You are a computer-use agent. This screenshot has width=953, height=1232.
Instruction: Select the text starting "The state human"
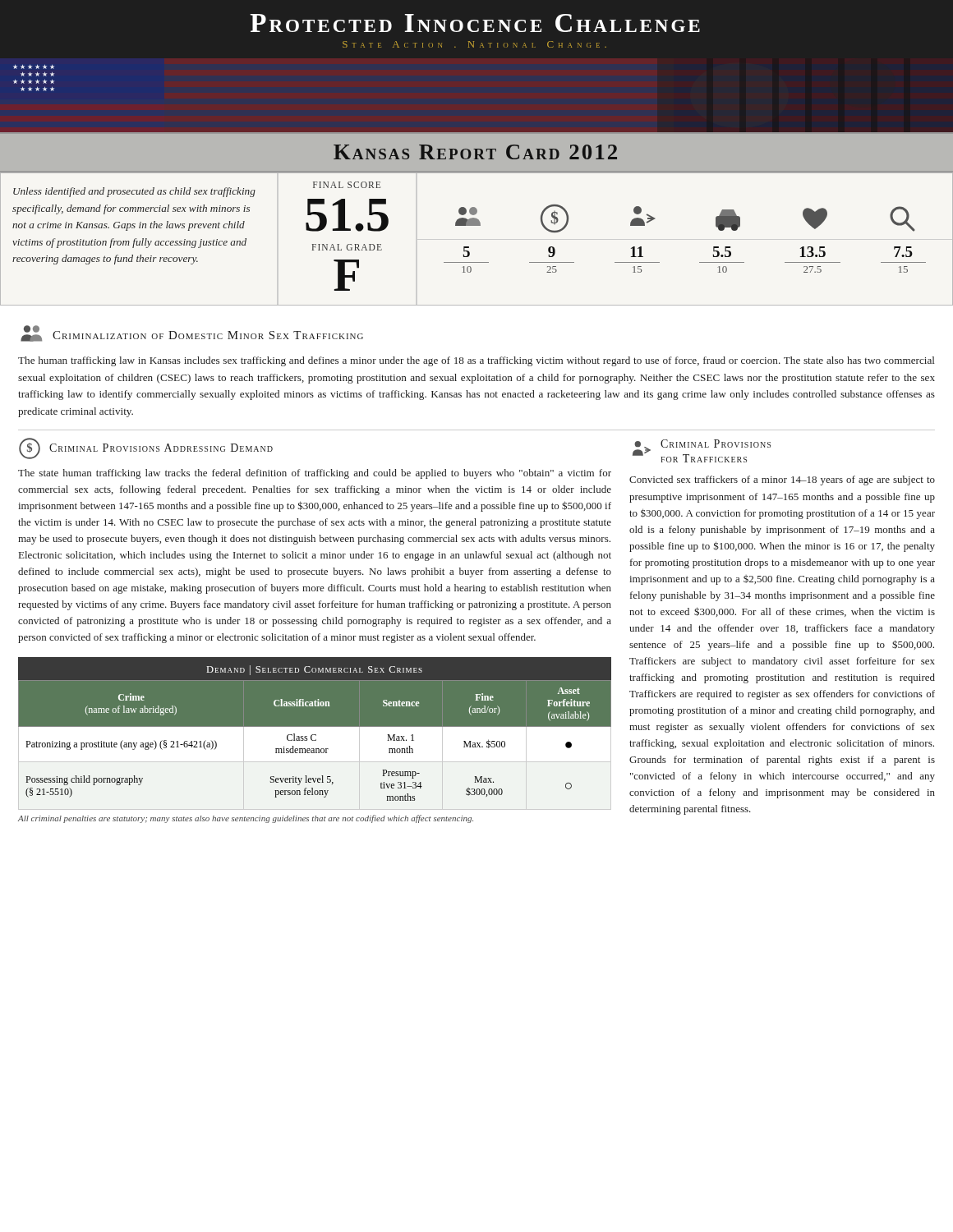[315, 555]
